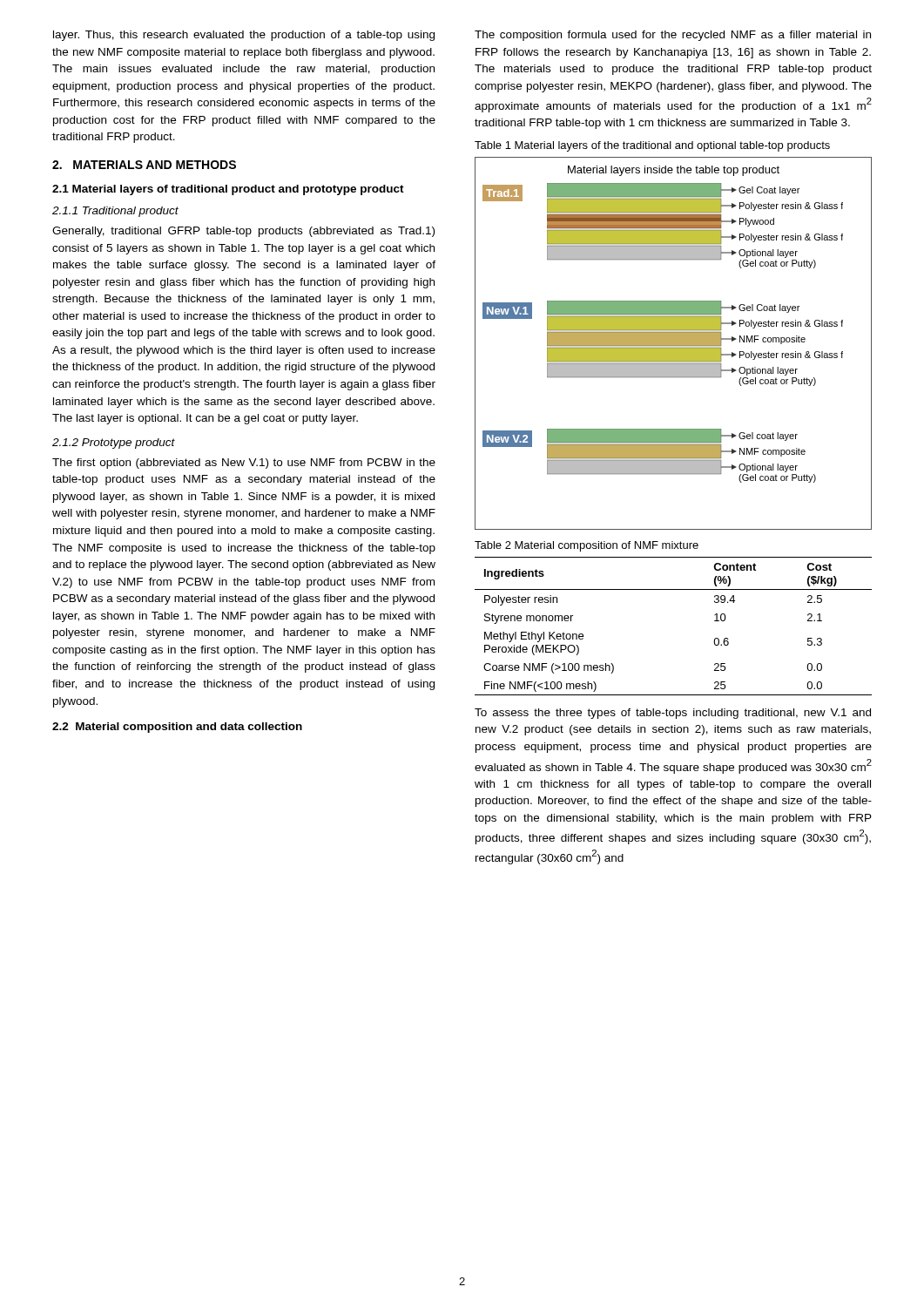
Task: Find the section header on this page that starts "2.1 Material layers"
Action: (228, 189)
